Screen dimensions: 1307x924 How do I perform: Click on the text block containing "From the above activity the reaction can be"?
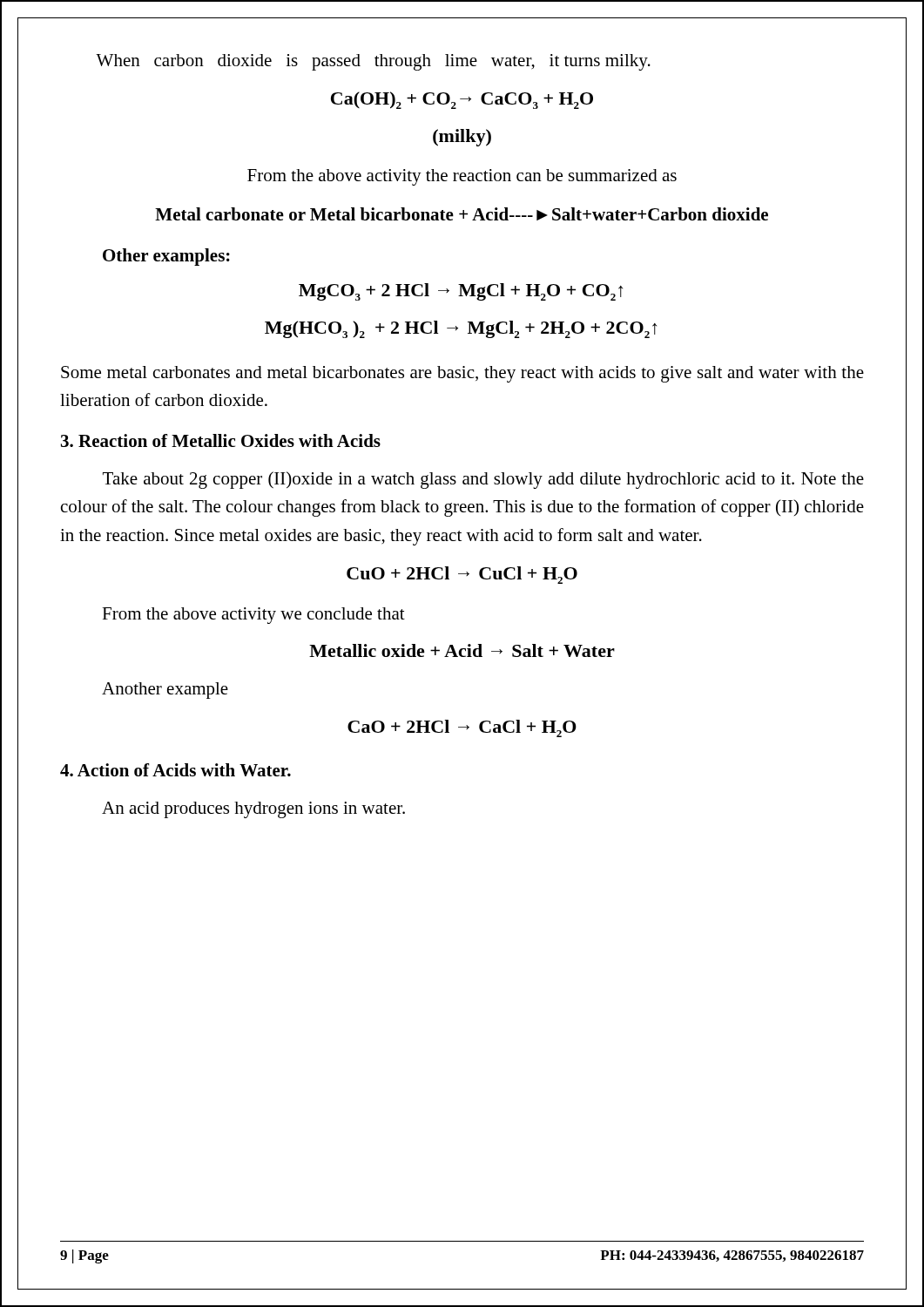pos(462,175)
